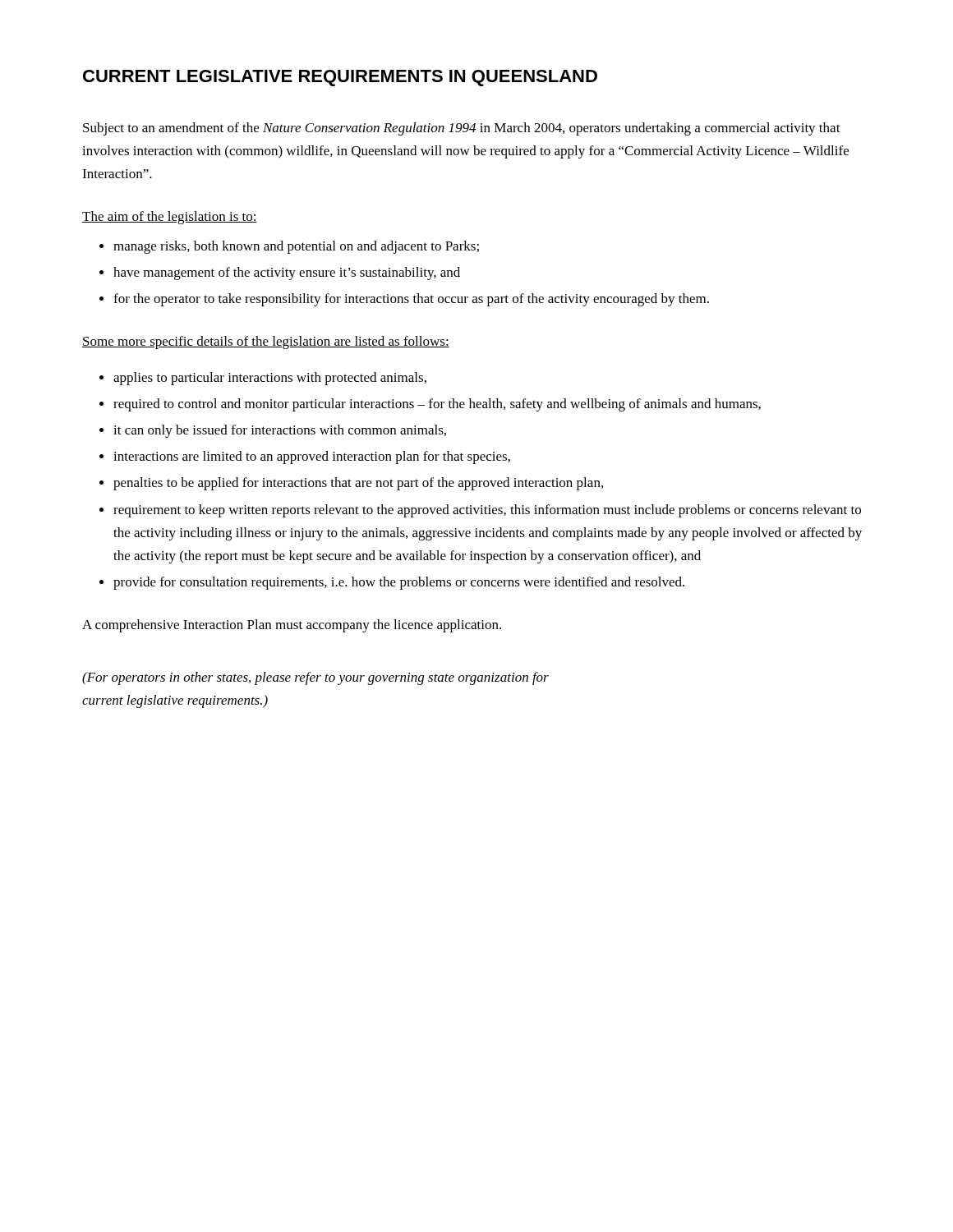Viewport: 953px width, 1232px height.
Task: Select the passage starting "interactions are limited to an"
Action: [312, 457]
